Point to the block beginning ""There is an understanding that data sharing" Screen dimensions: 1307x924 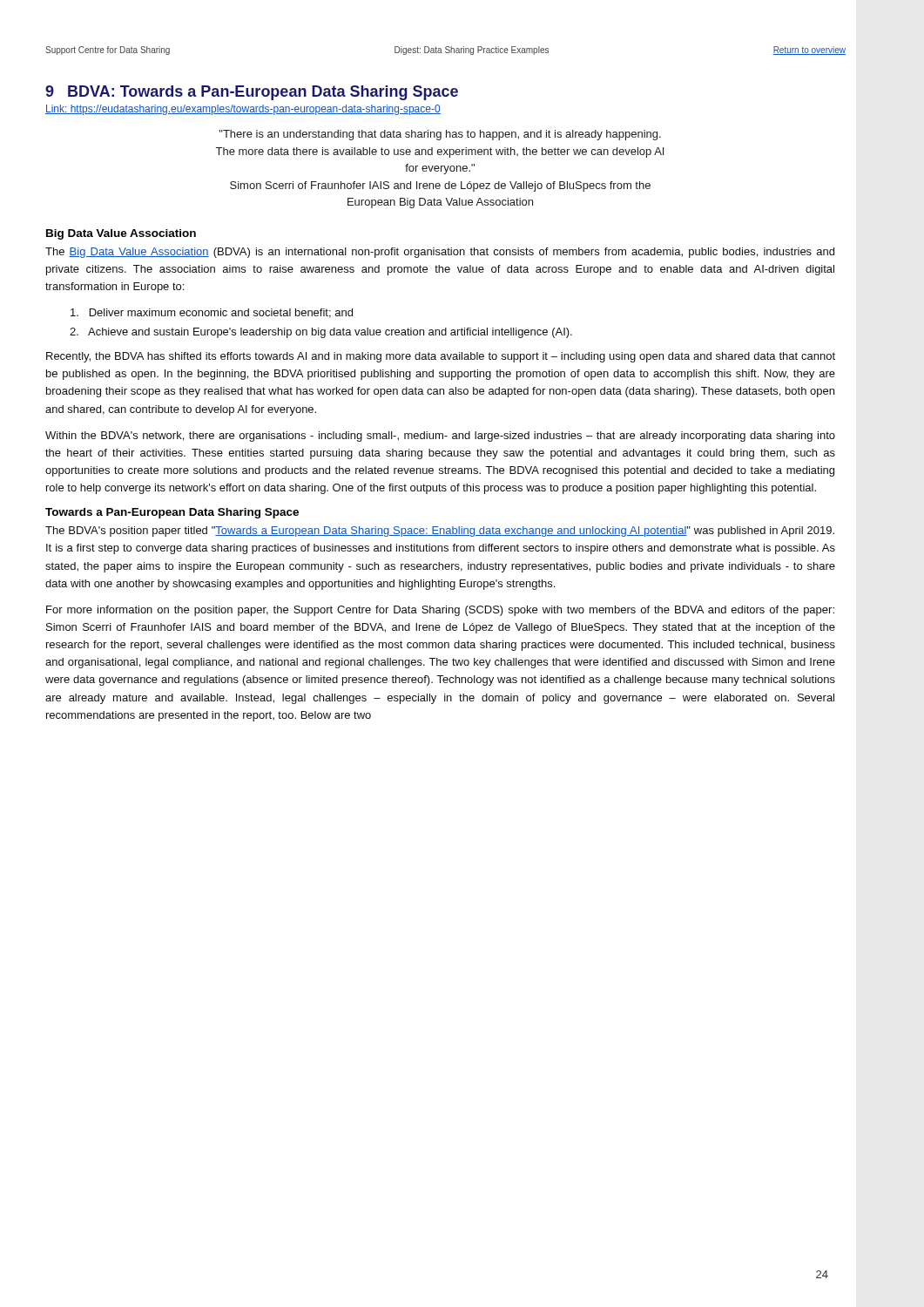point(440,168)
